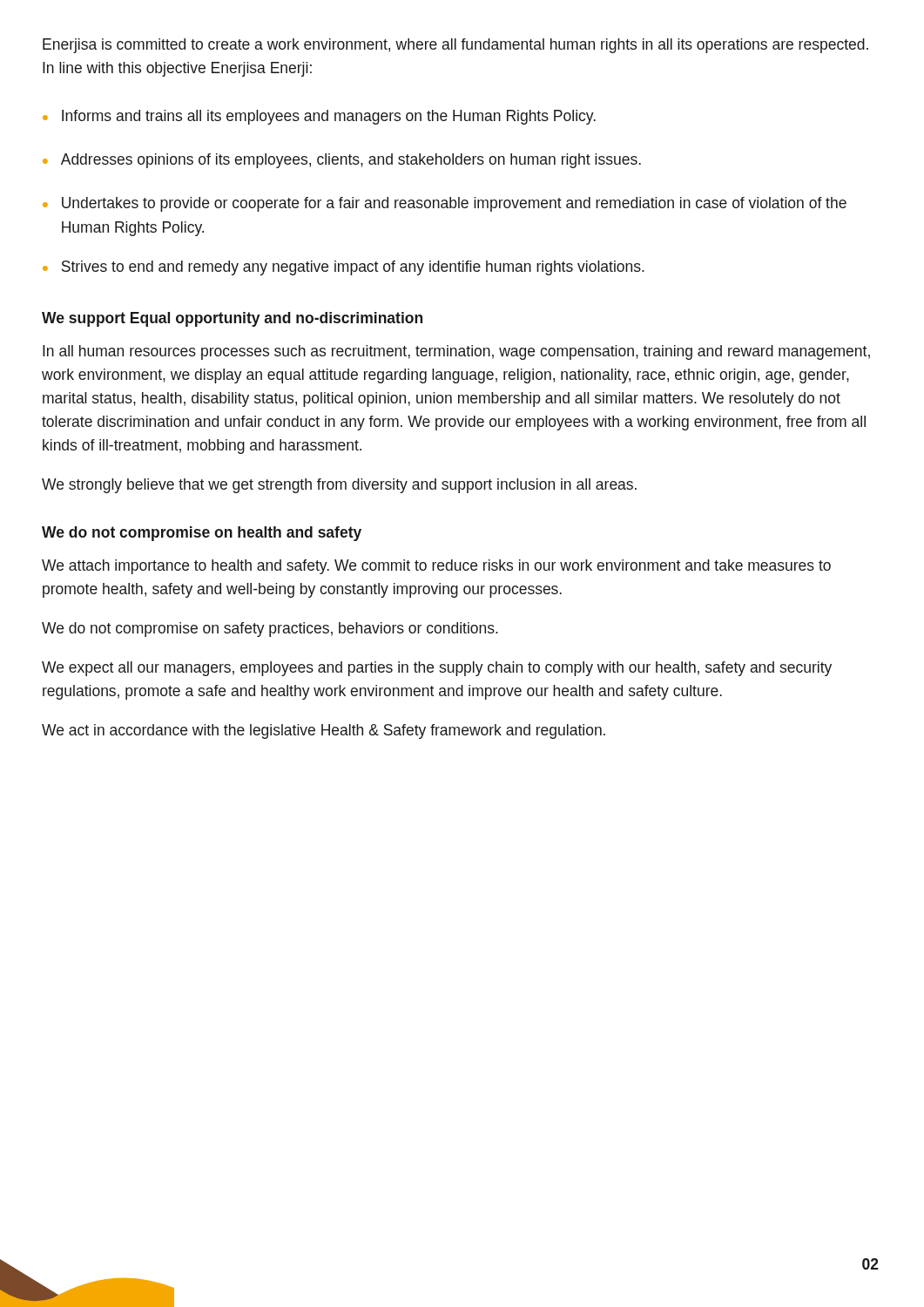Locate the text block starting "• Strives to end and remedy any negative"

pos(343,269)
